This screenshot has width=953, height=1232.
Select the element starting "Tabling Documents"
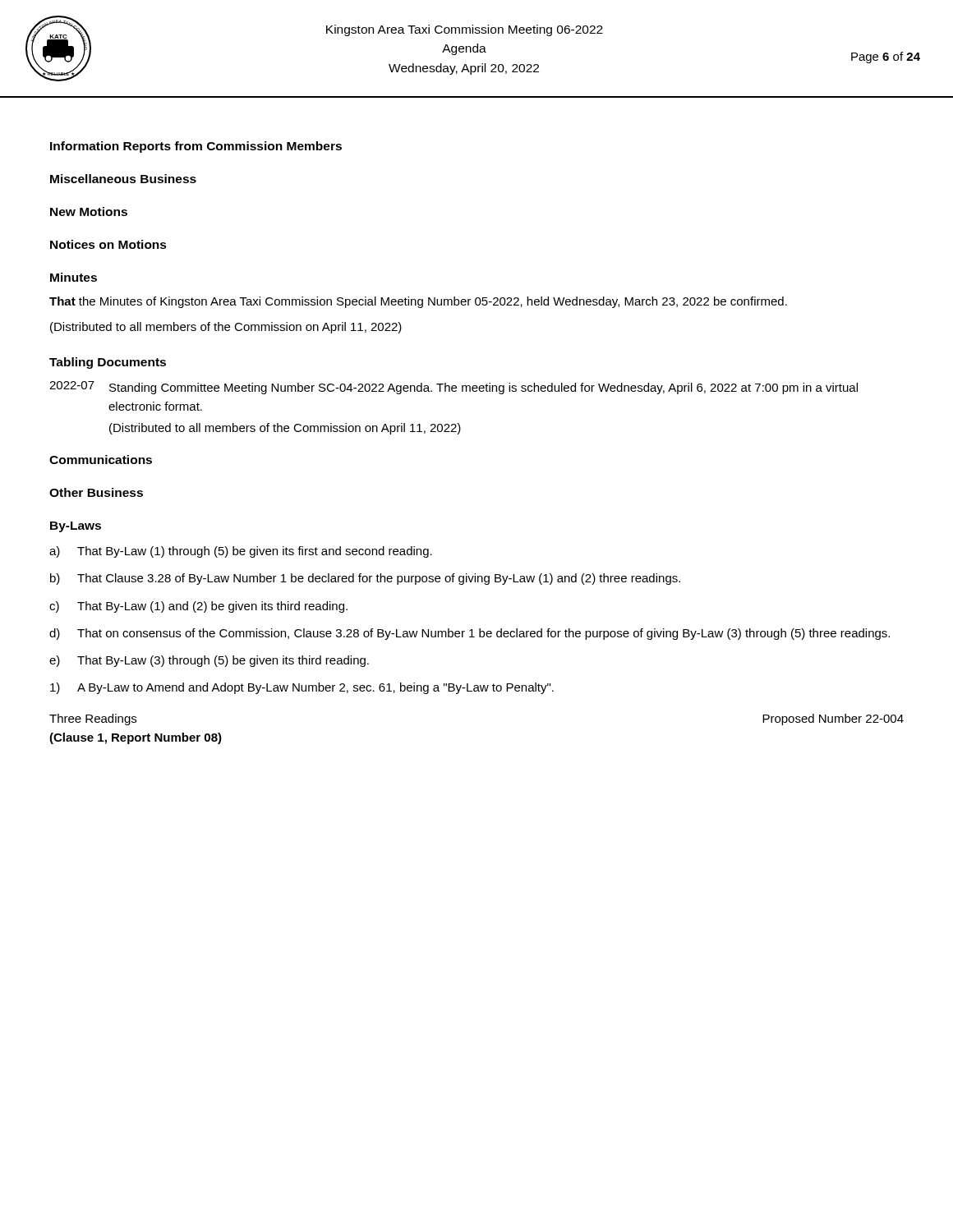pos(108,361)
